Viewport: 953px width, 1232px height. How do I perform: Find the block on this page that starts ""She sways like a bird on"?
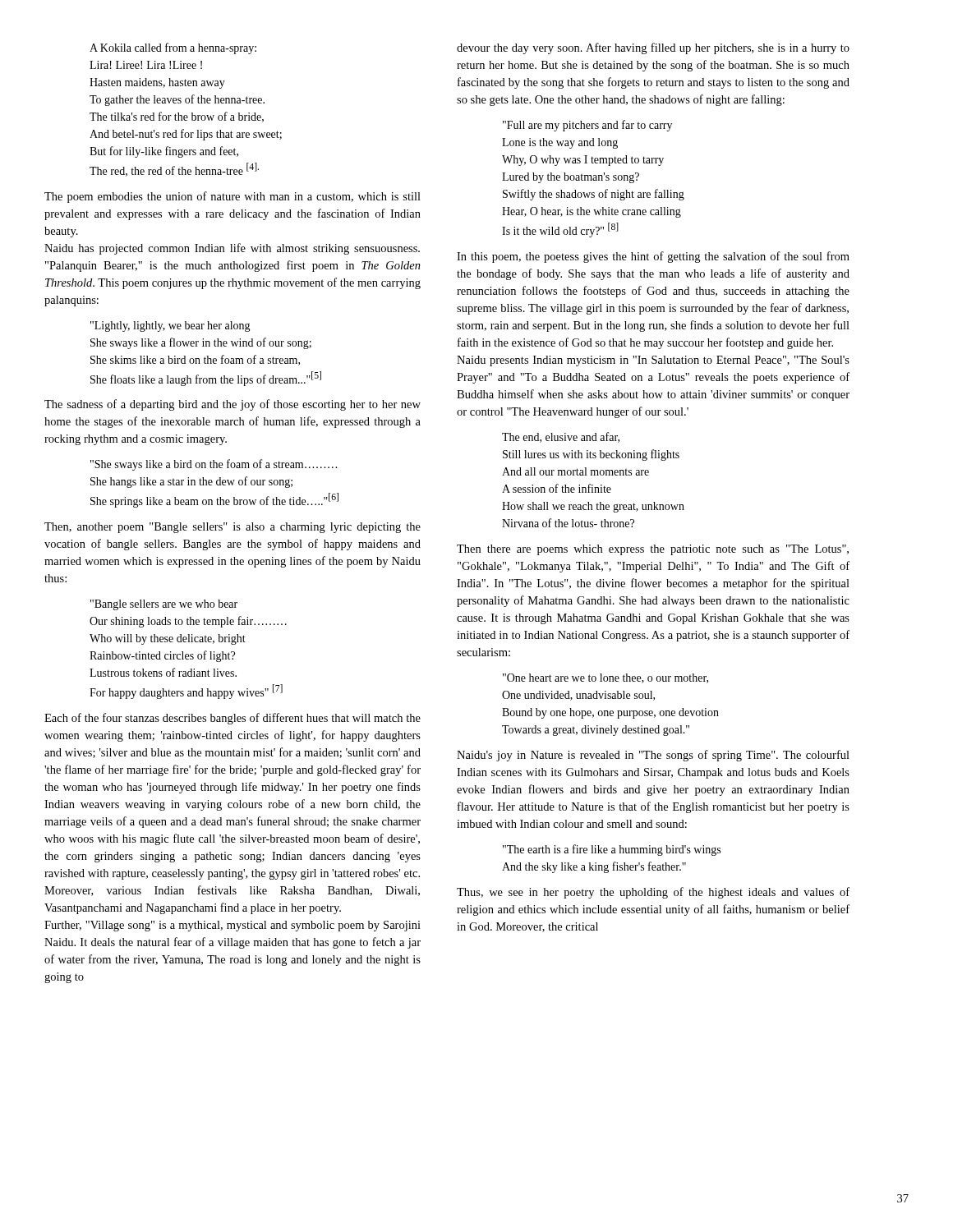click(x=255, y=483)
